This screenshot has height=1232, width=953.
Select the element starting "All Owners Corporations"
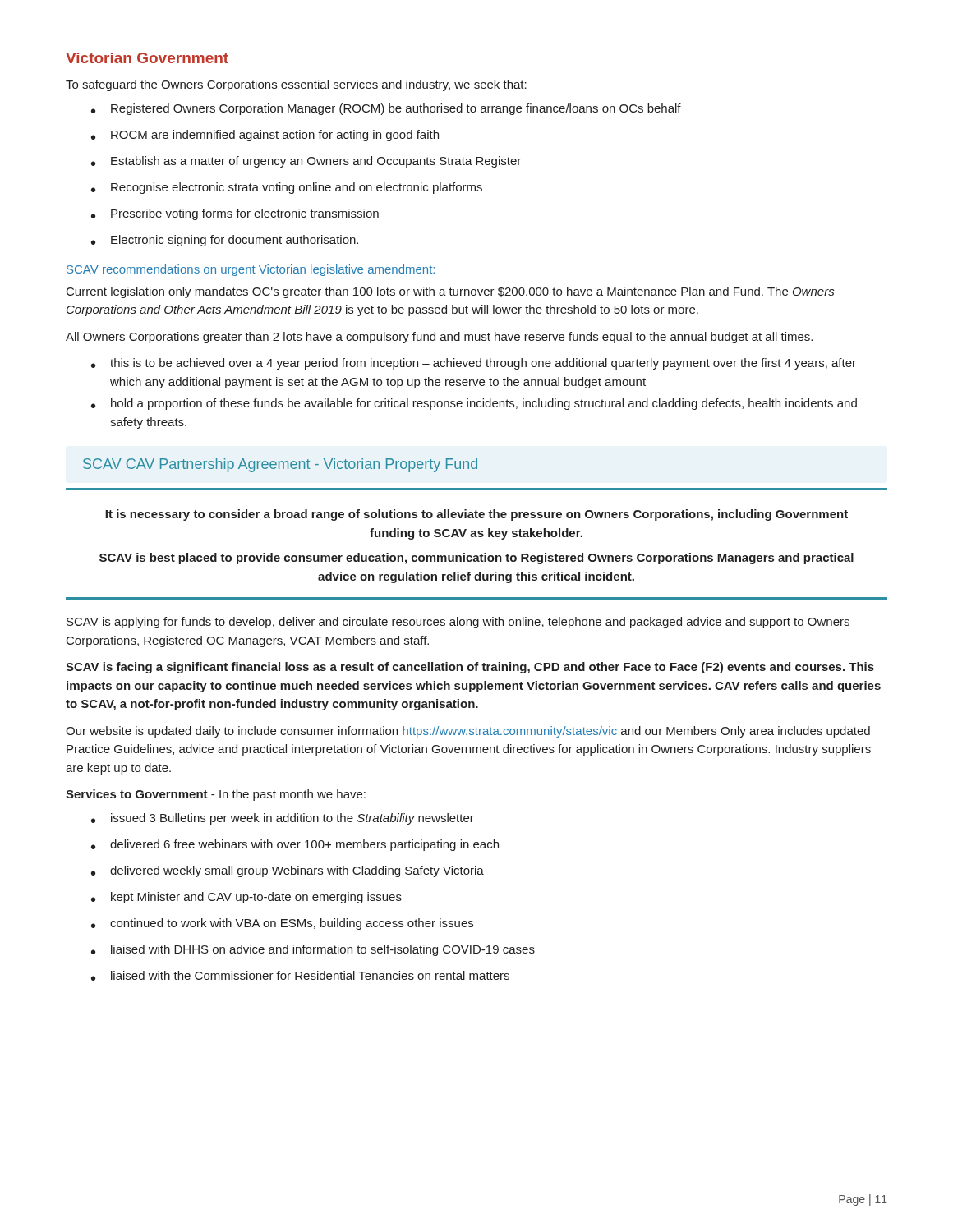pyautogui.click(x=440, y=336)
